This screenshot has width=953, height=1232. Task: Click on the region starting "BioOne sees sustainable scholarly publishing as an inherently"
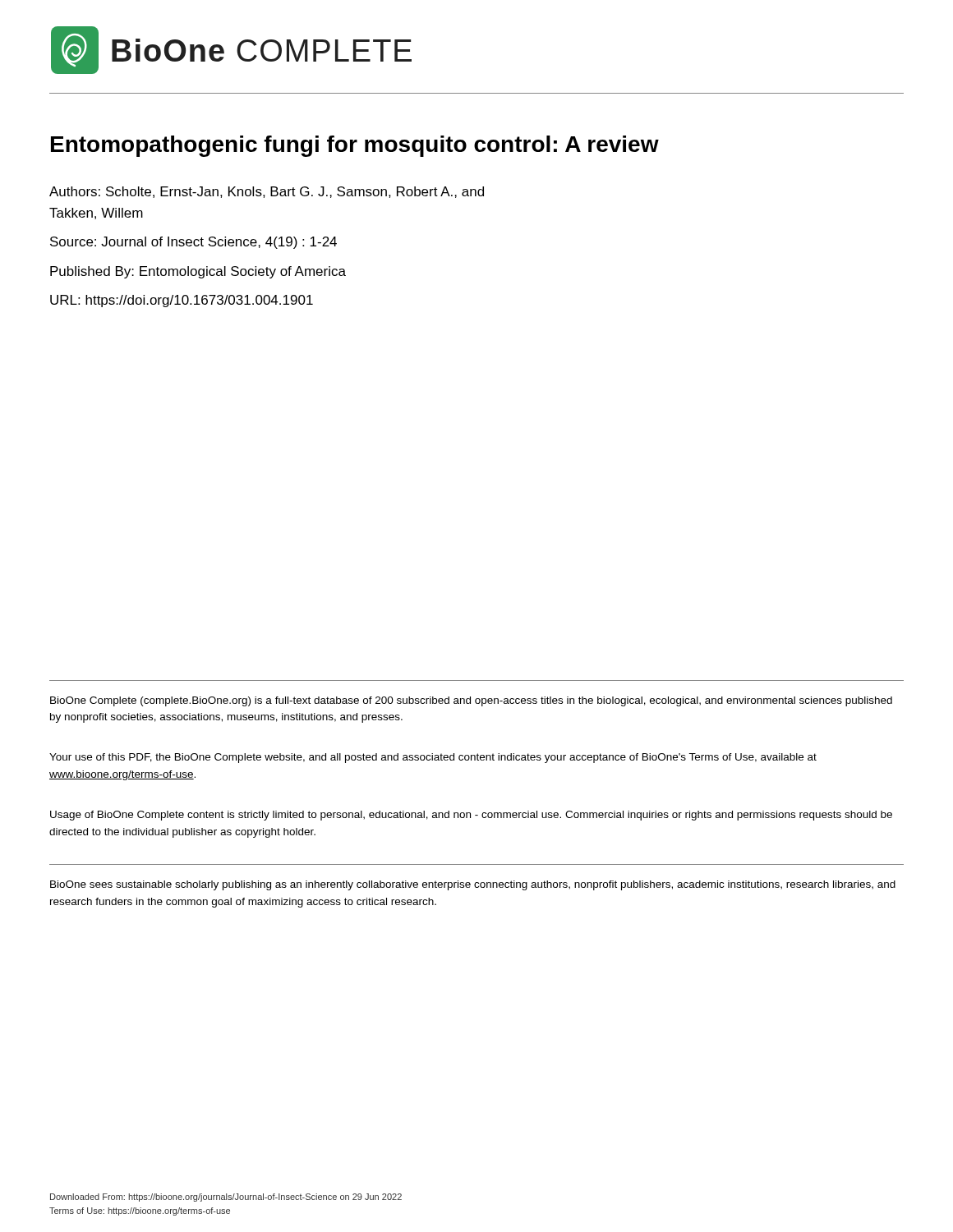click(x=472, y=893)
